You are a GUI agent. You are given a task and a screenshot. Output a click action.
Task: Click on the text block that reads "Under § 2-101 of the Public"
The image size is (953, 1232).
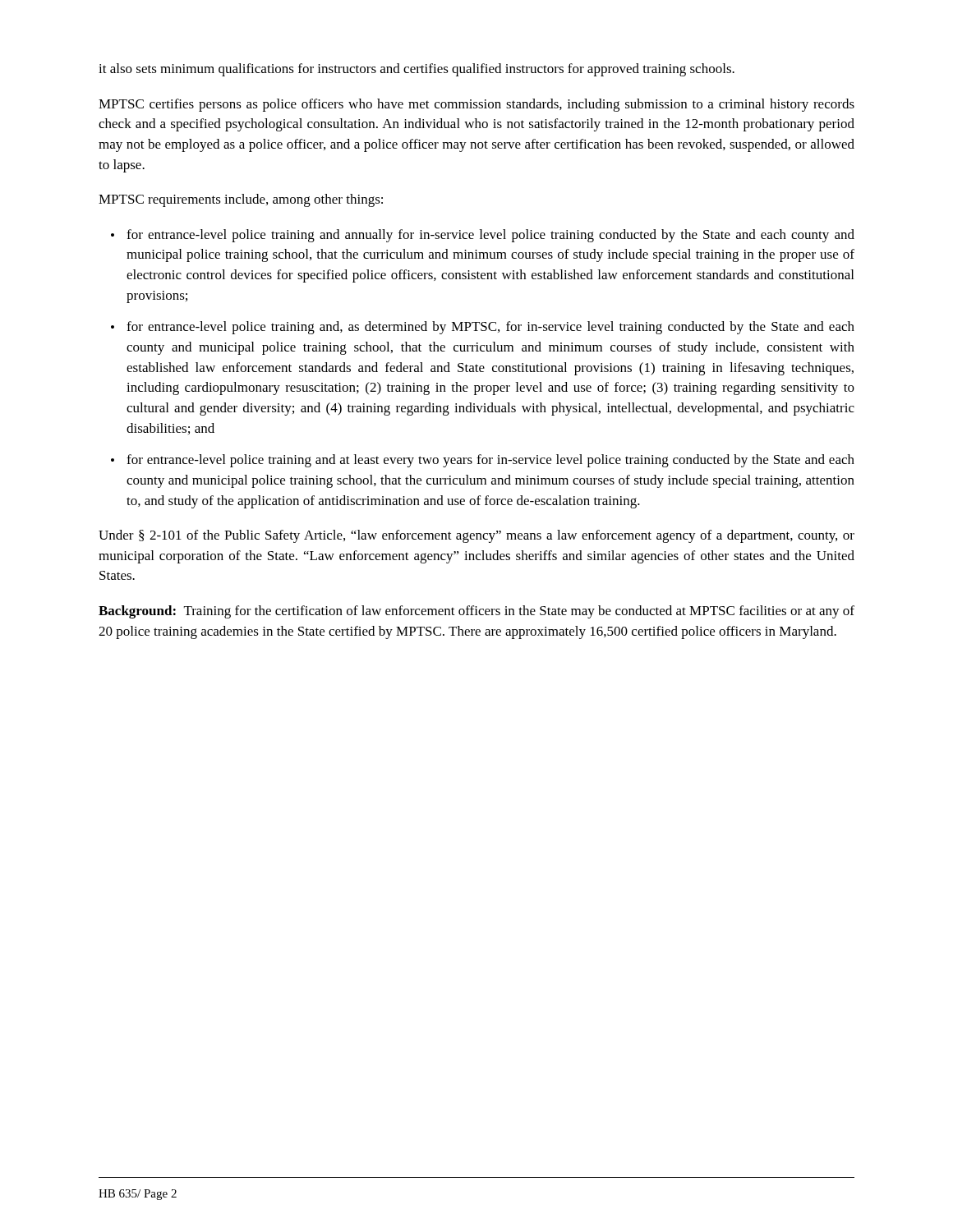476,555
